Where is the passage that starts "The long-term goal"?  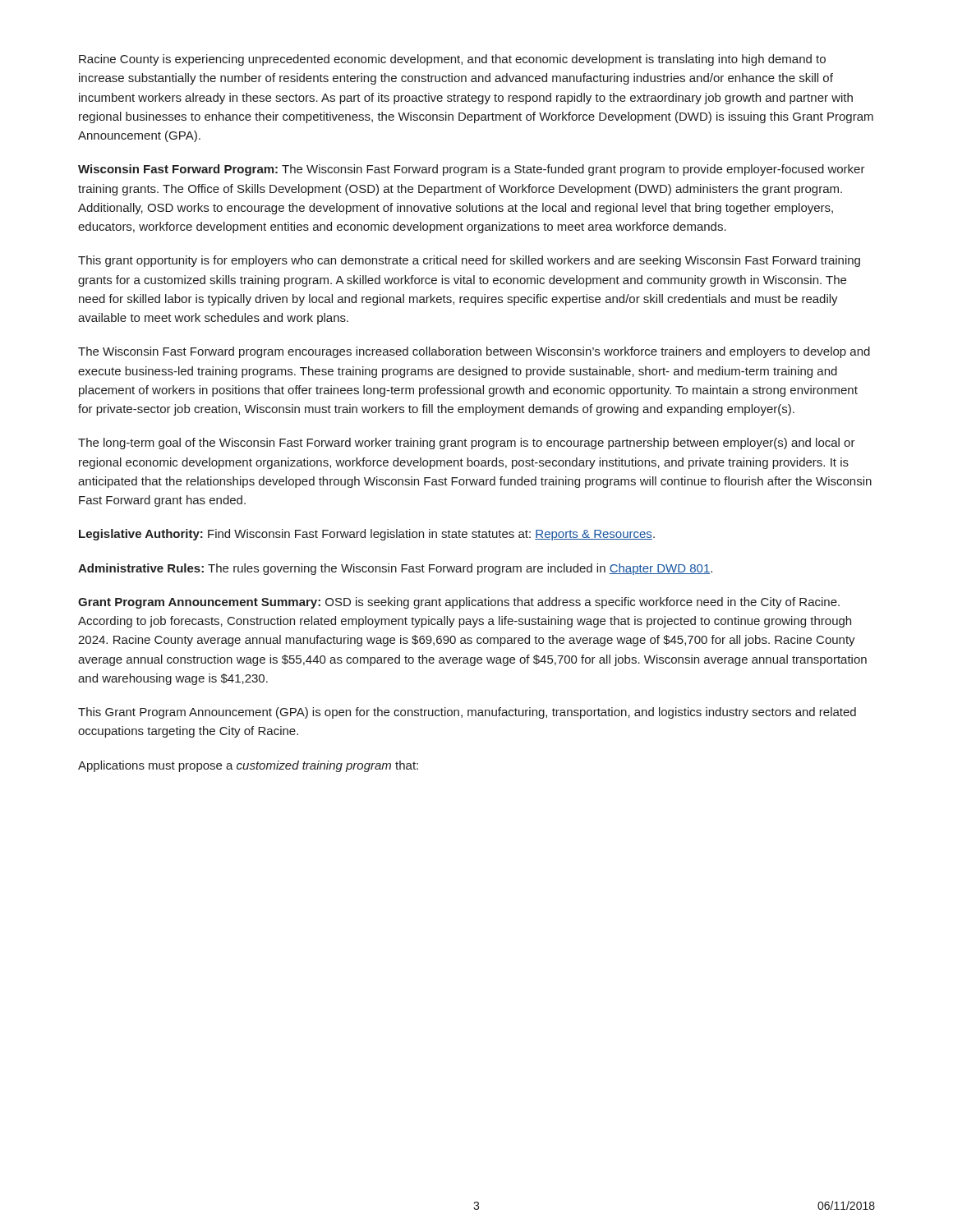pos(475,471)
